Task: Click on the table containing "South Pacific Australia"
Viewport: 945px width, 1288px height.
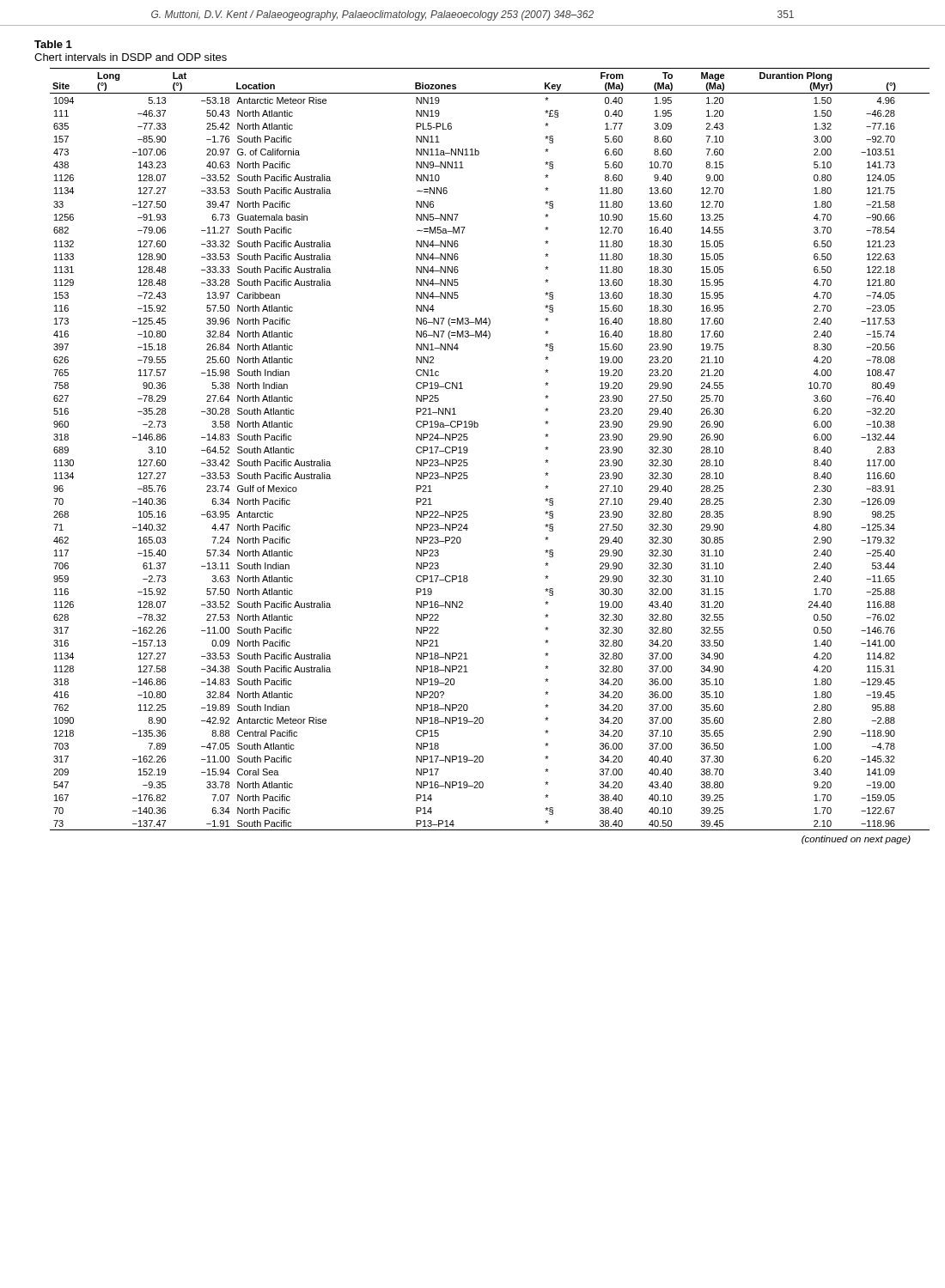Action: pos(472,449)
